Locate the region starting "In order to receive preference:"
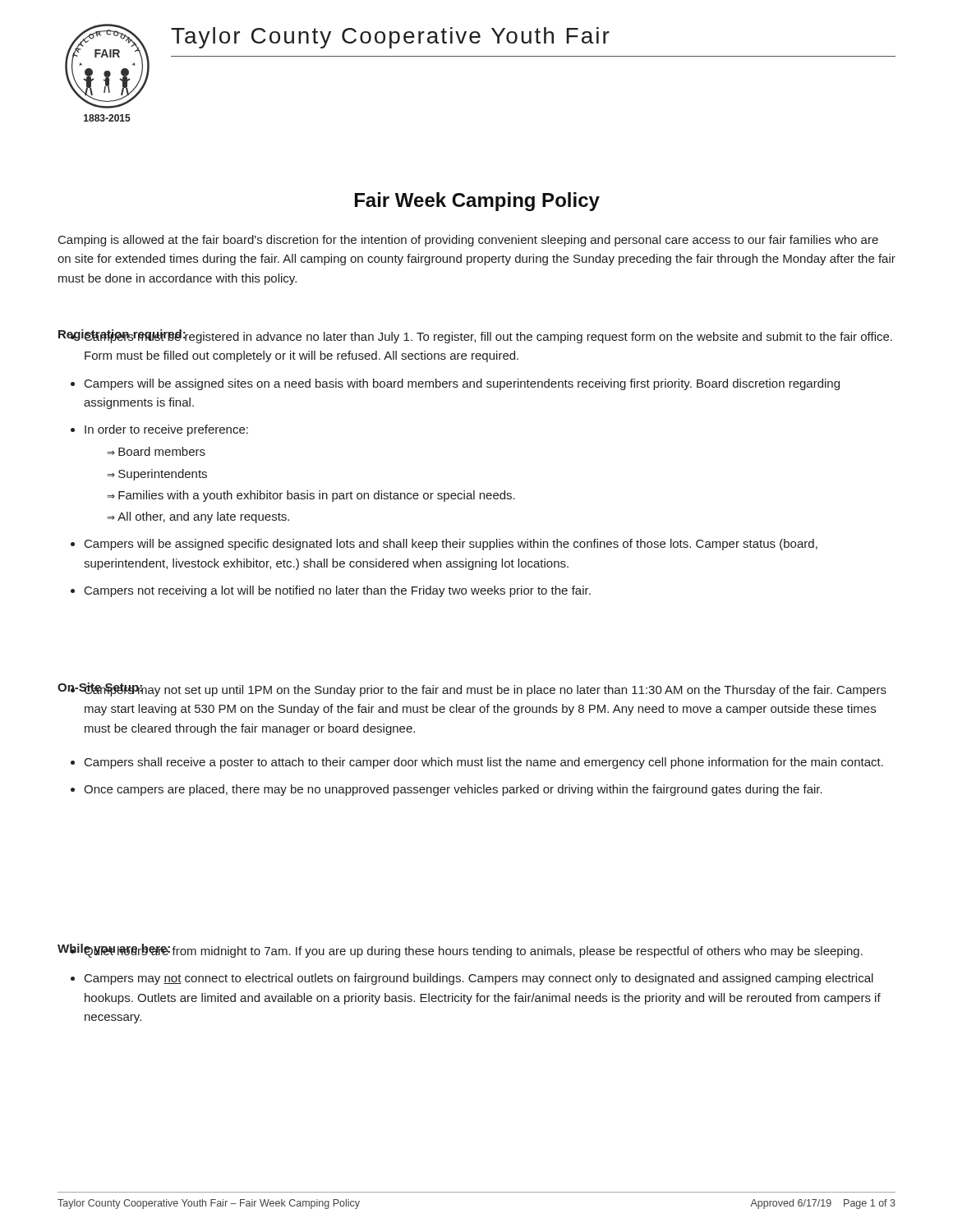 [x=166, y=430]
